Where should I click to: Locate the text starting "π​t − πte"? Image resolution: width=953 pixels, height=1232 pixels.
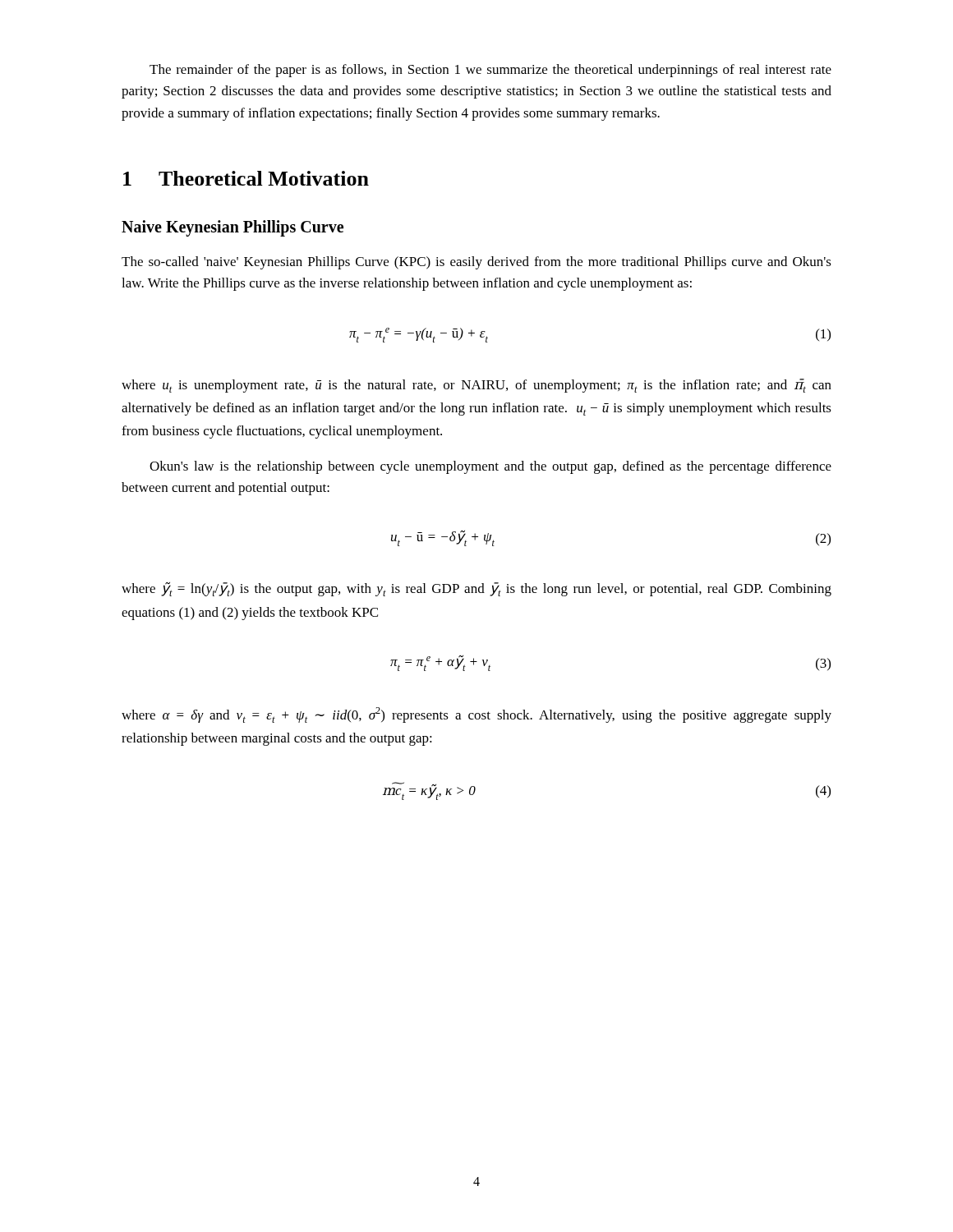pyautogui.click(x=423, y=335)
